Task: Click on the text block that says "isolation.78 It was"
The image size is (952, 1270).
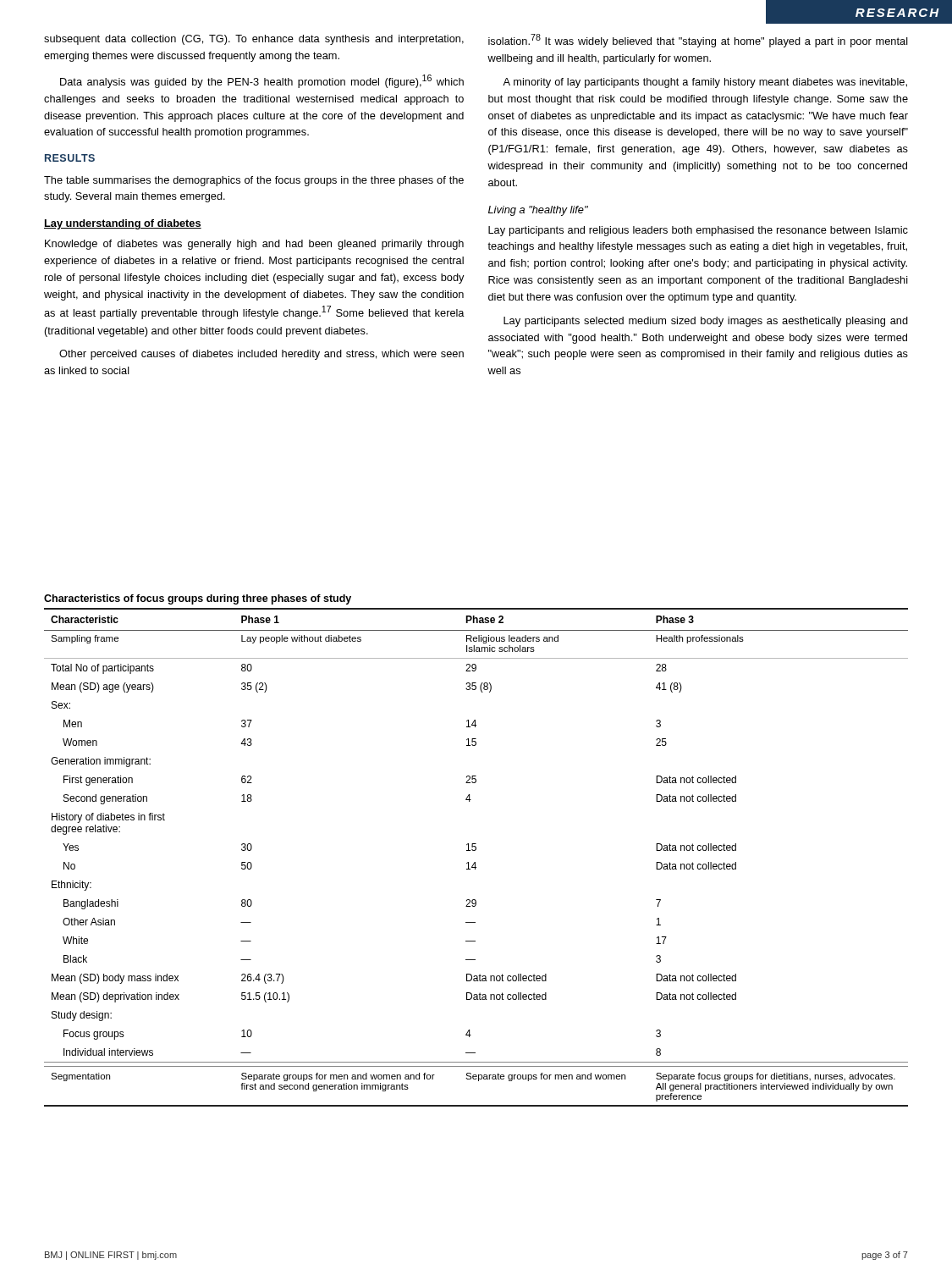Action: pos(698,111)
